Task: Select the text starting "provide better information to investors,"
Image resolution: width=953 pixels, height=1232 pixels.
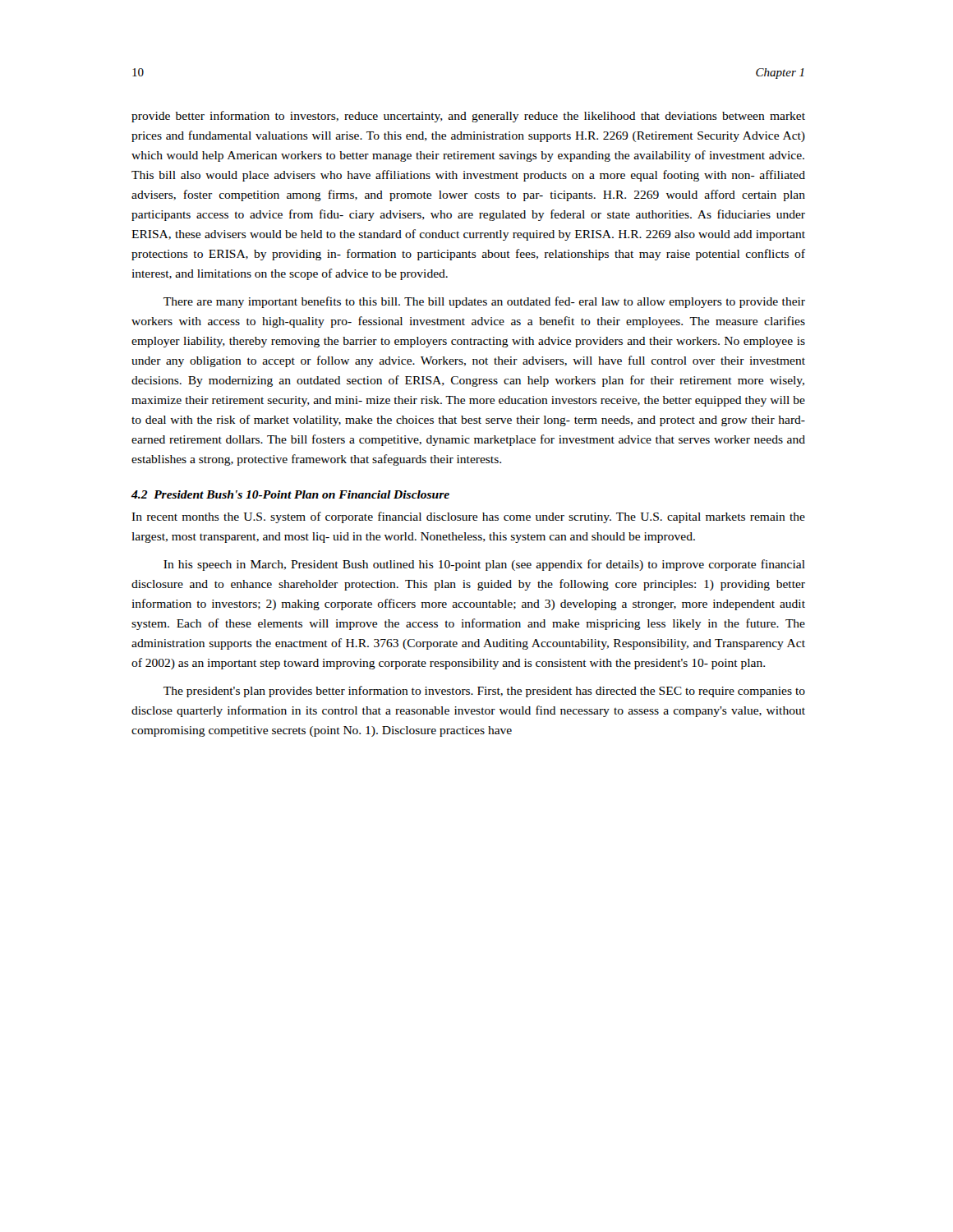Action: tap(468, 194)
